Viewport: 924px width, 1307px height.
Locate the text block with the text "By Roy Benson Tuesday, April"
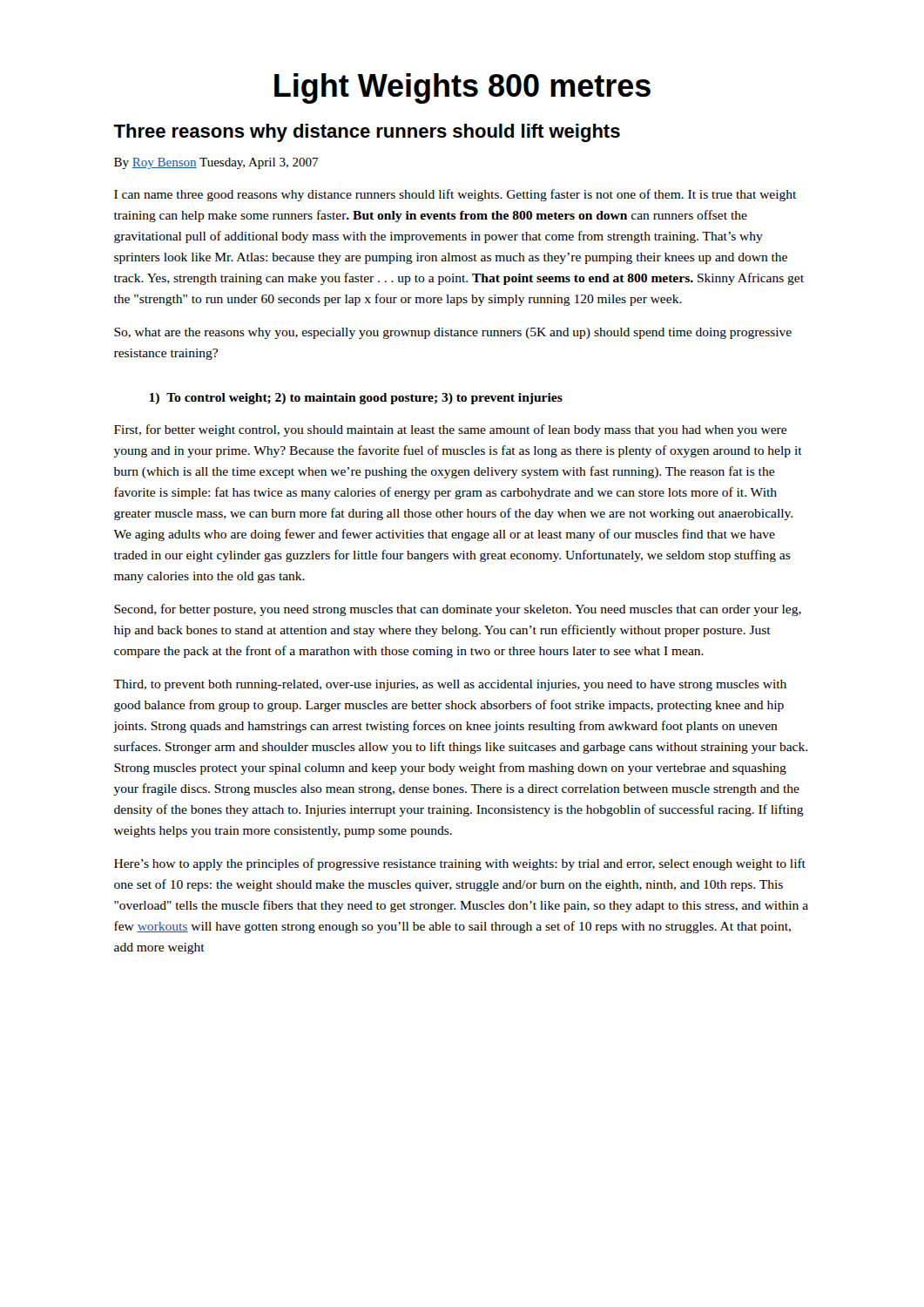216,162
